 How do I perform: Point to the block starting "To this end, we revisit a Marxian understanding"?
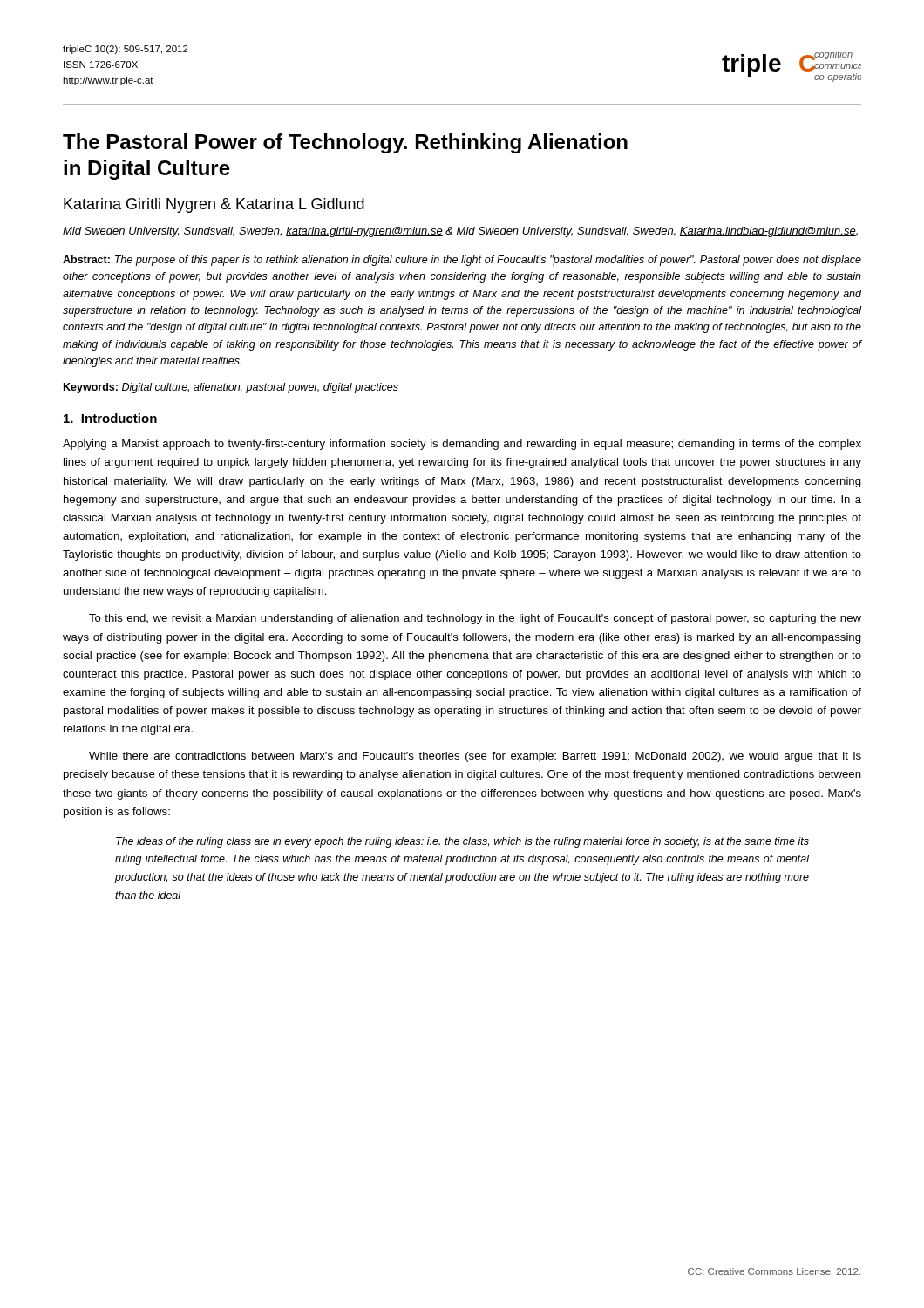[462, 673]
